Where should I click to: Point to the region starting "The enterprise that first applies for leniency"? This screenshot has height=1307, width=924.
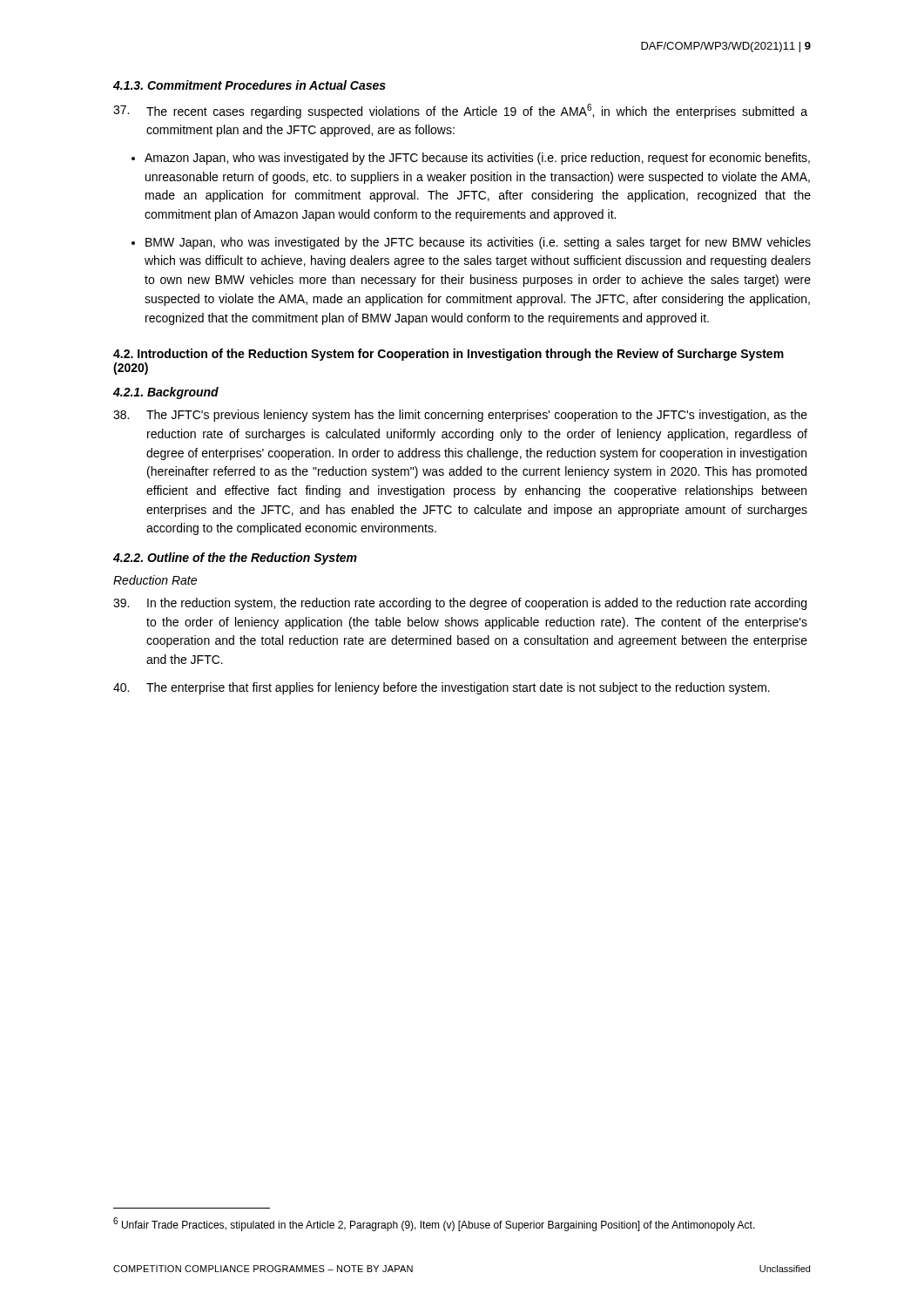point(462,688)
